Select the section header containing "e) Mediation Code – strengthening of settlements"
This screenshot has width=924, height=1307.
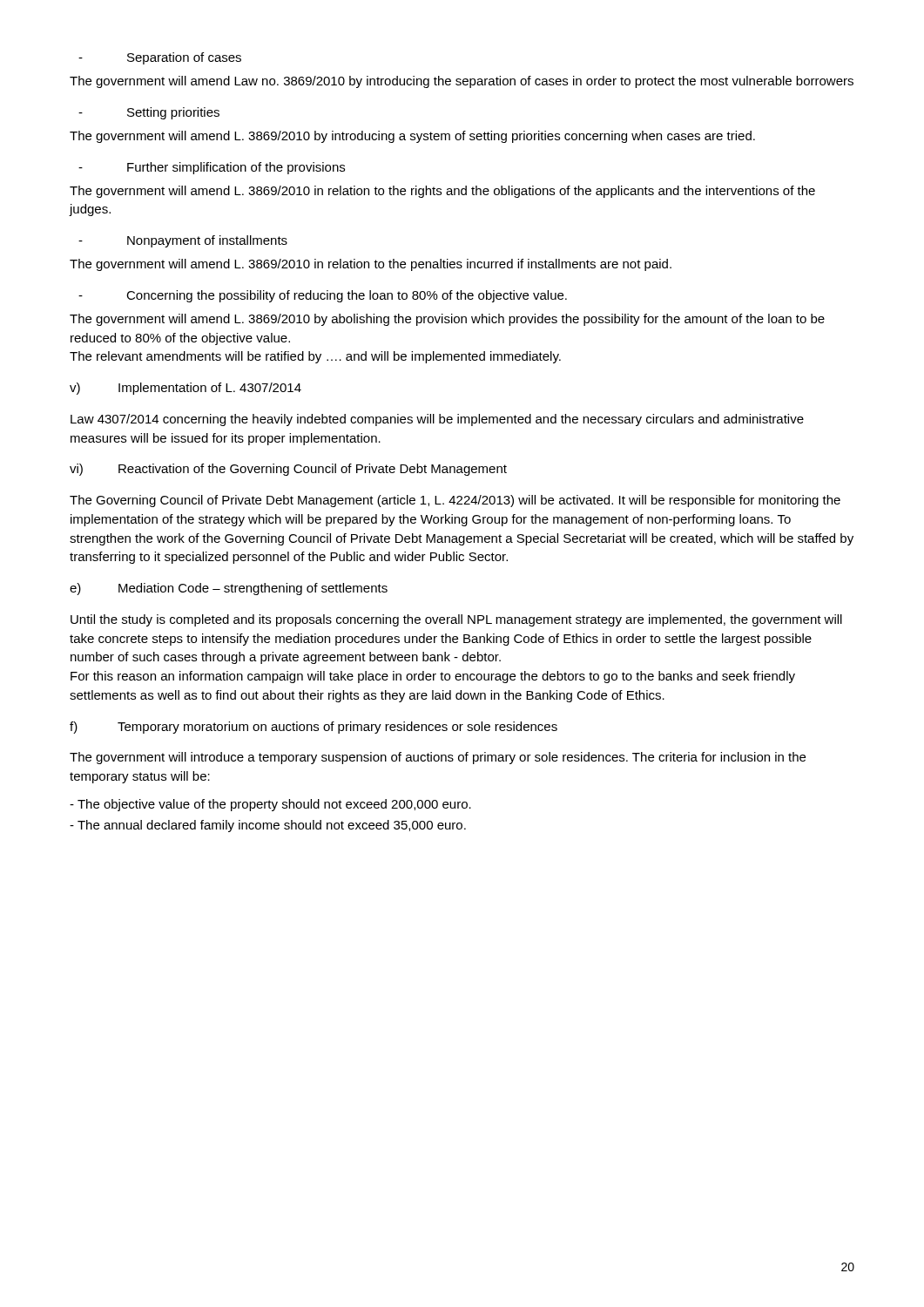tap(229, 588)
